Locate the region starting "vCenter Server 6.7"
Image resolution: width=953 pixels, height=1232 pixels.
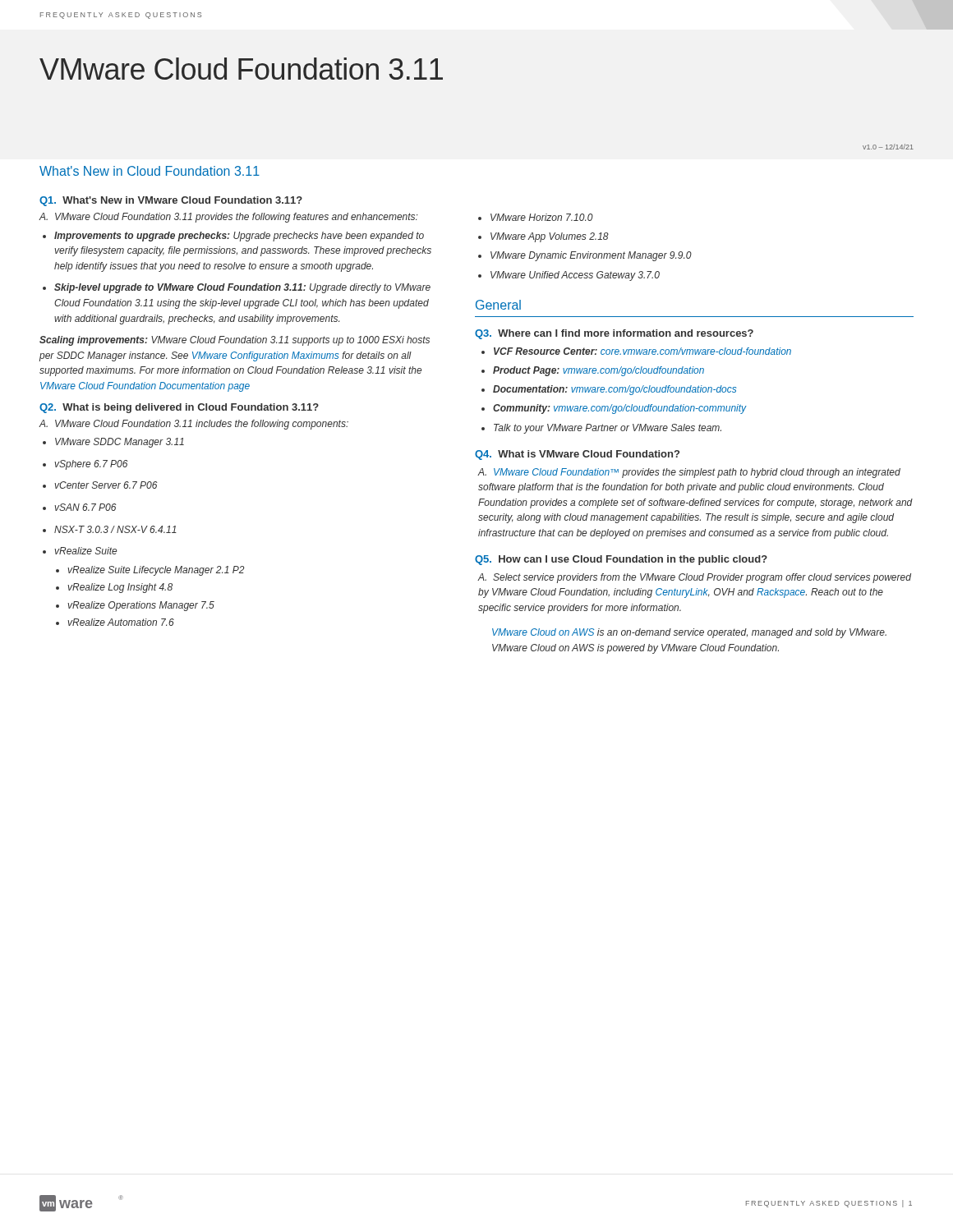point(106,486)
